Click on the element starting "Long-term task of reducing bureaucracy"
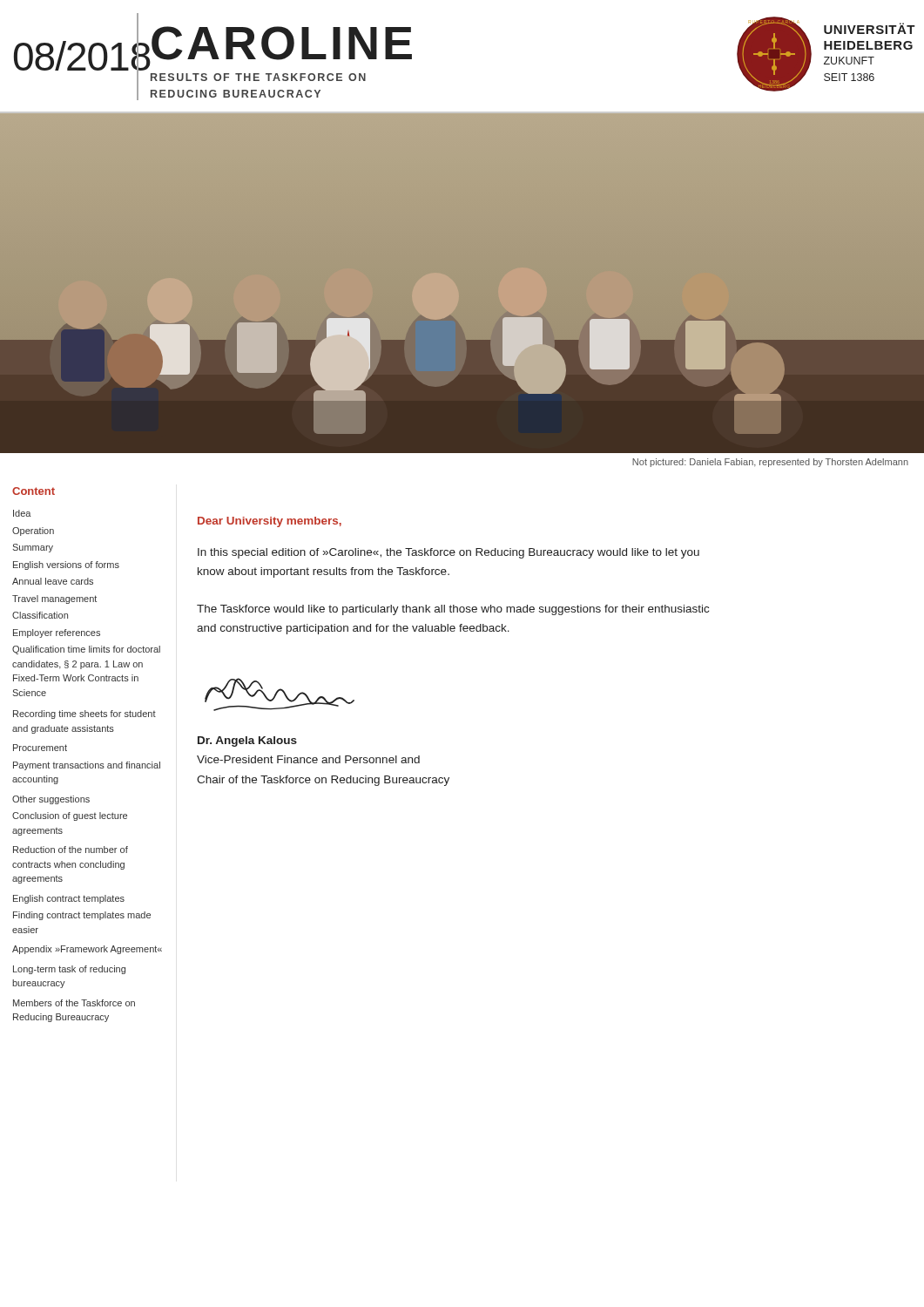 tap(69, 976)
